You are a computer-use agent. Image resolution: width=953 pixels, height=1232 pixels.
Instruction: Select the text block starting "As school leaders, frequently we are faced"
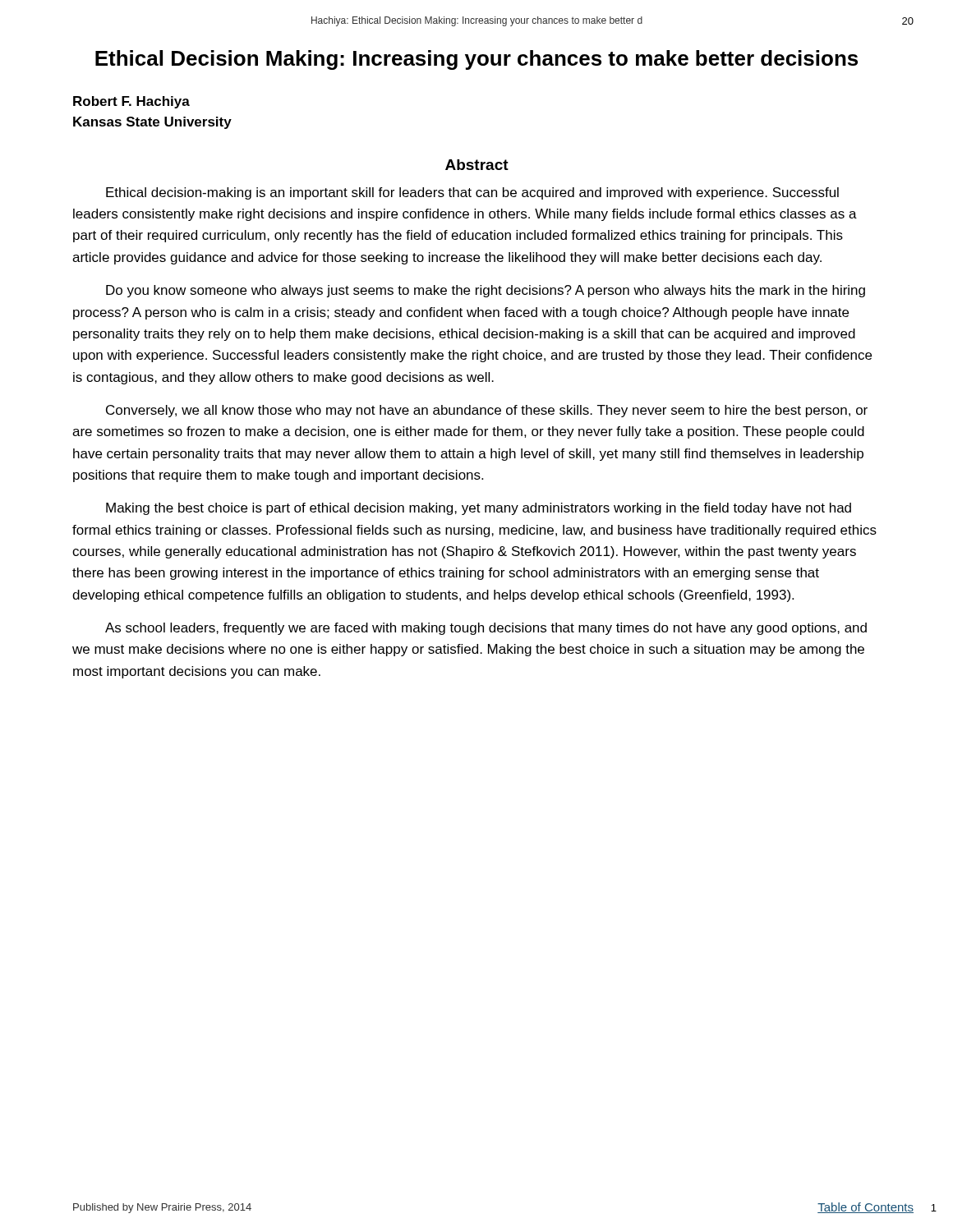tap(476, 650)
